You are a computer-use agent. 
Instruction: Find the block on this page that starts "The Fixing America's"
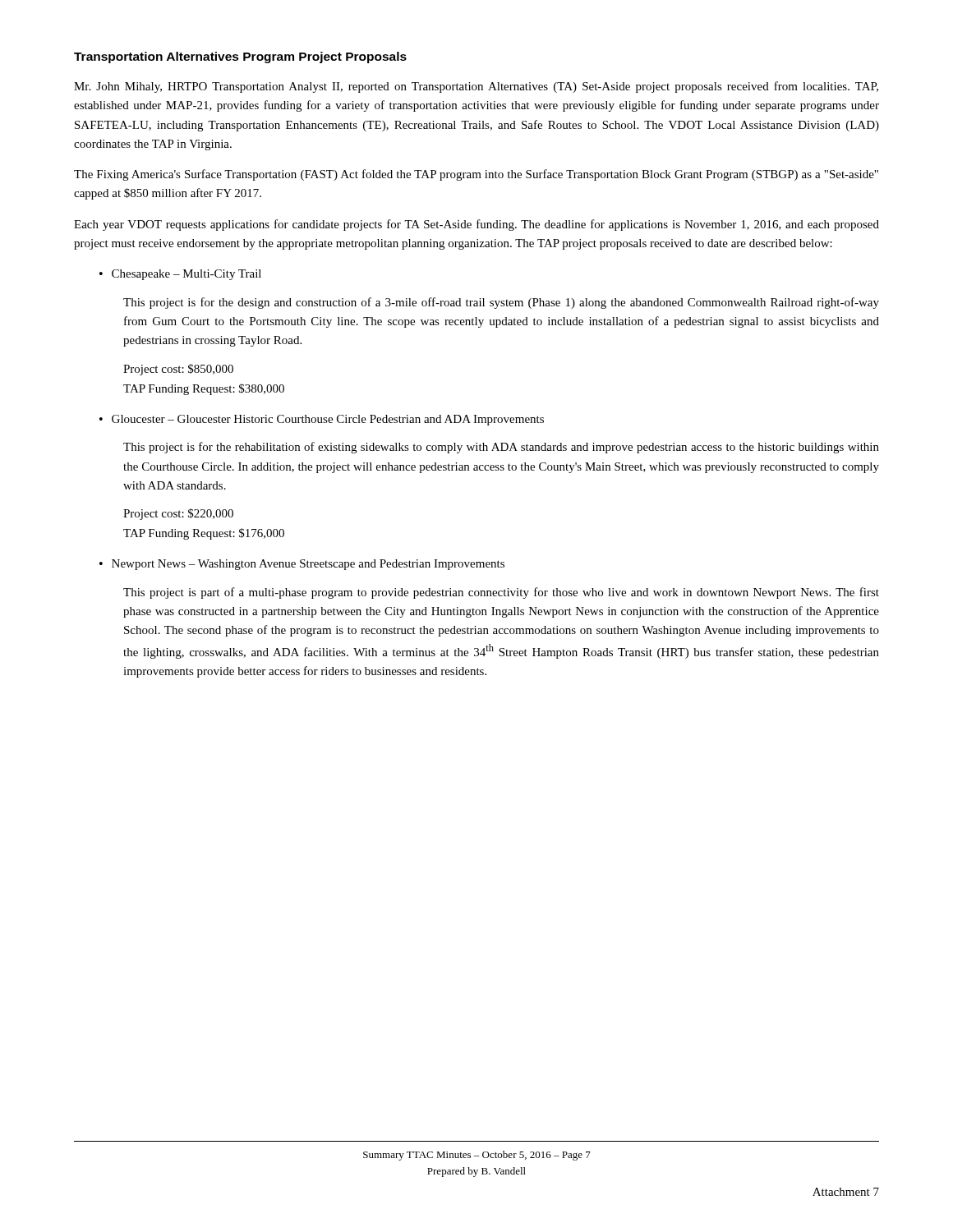click(476, 184)
